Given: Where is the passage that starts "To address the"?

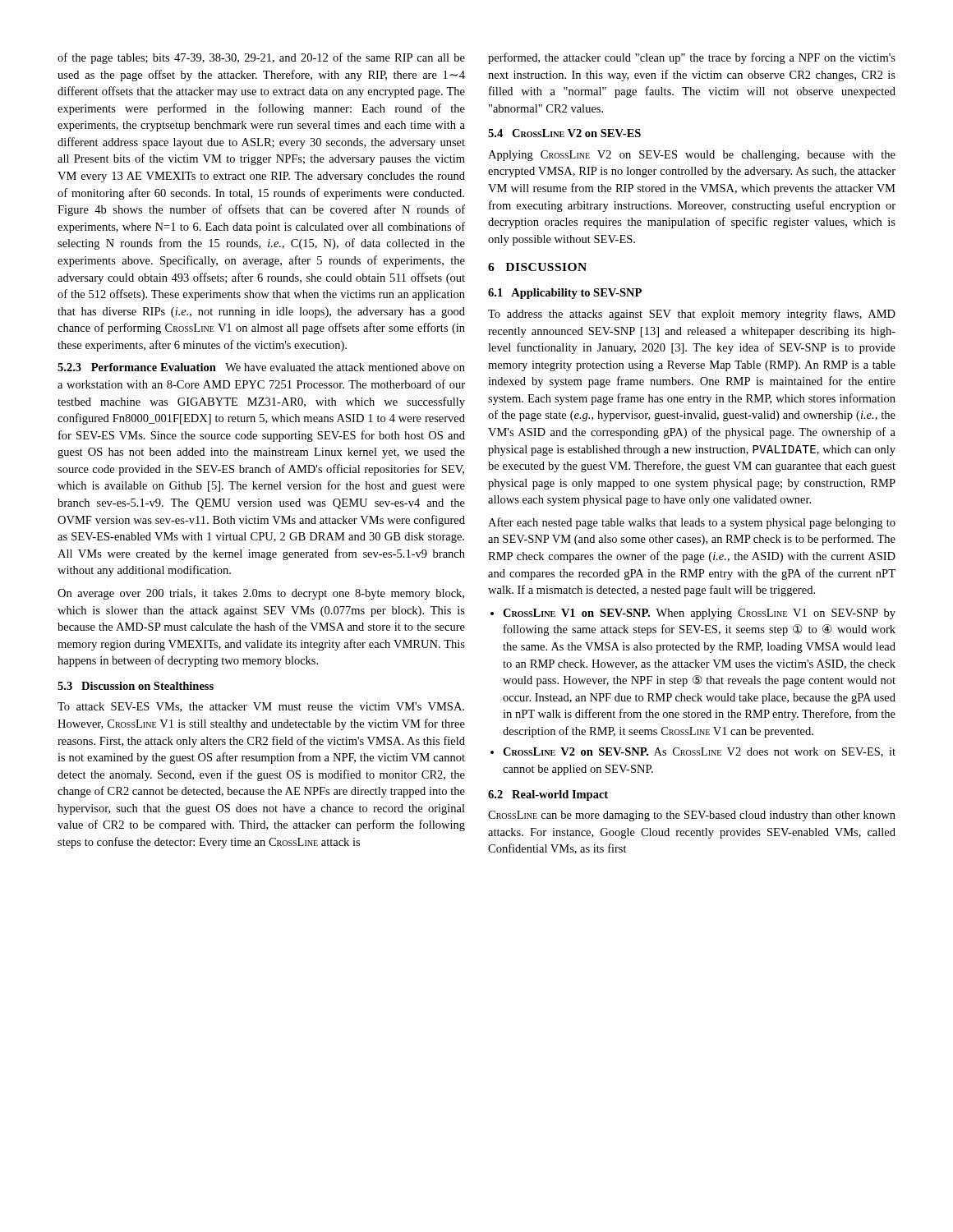Looking at the screenshot, I should coord(692,407).
